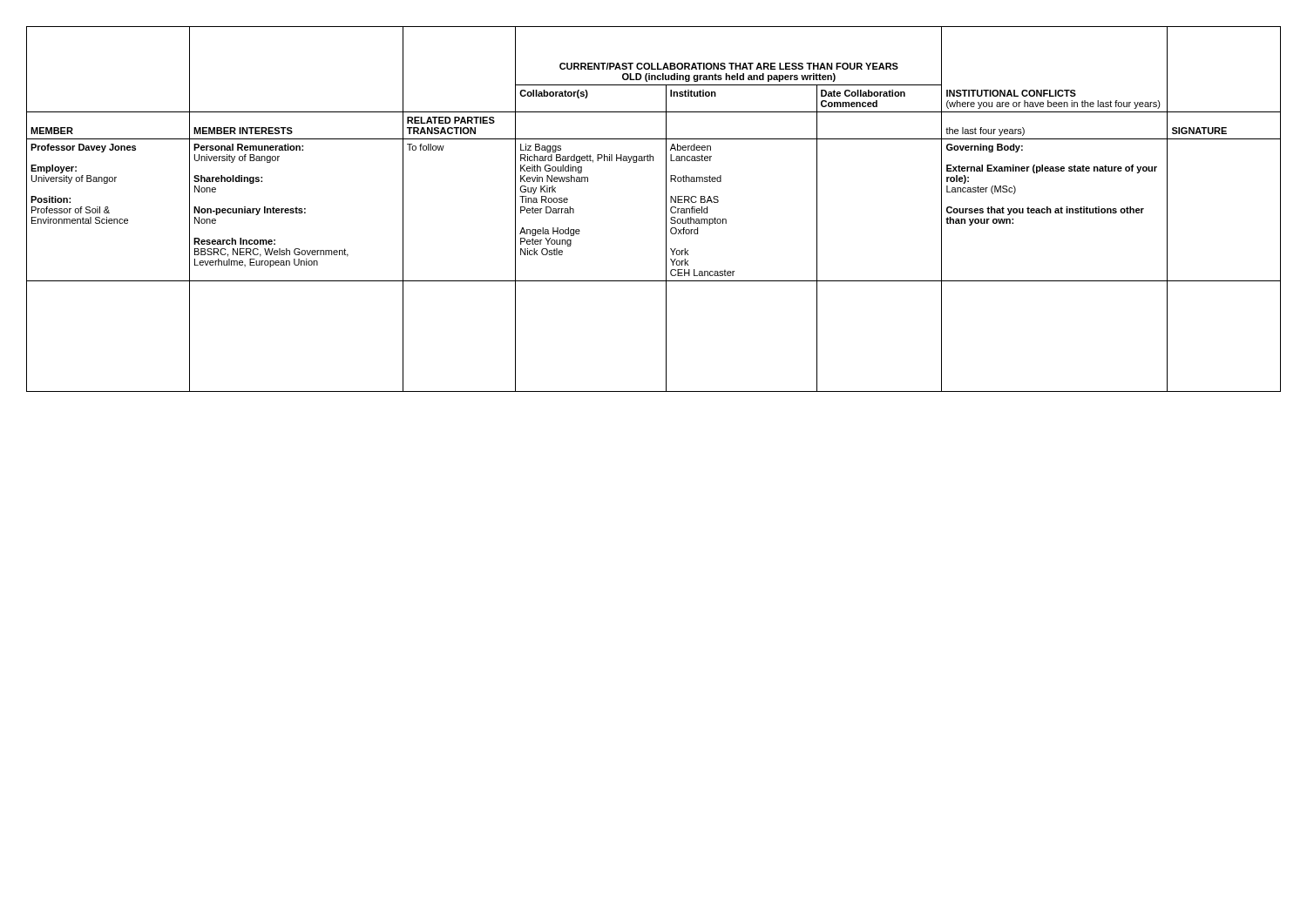Locate the table with the text "Aberdeen Lancaster Rothamsted NERC BAS"
This screenshot has height=924, width=1307.
pyautogui.click(x=654, y=209)
